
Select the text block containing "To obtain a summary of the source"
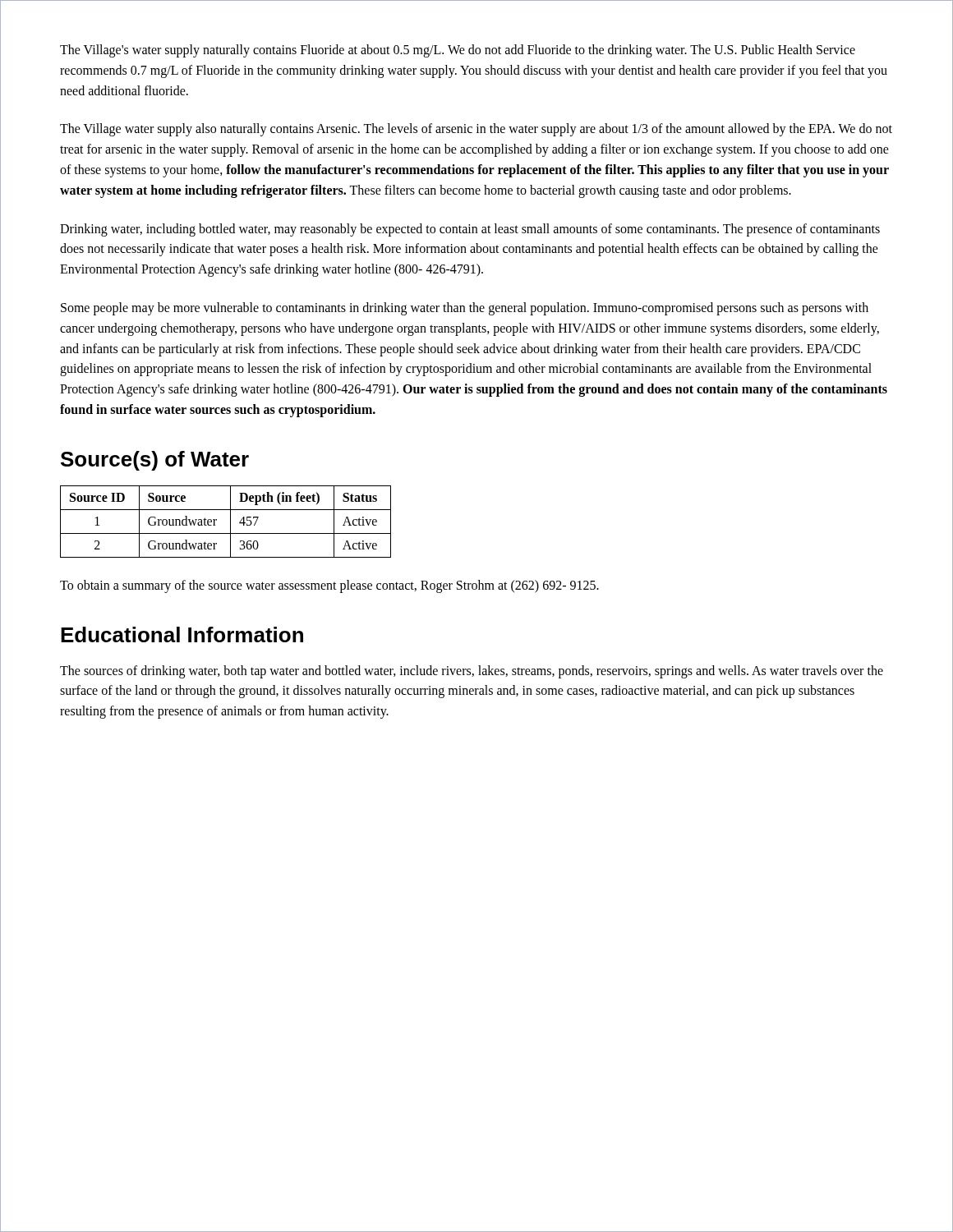click(x=330, y=585)
